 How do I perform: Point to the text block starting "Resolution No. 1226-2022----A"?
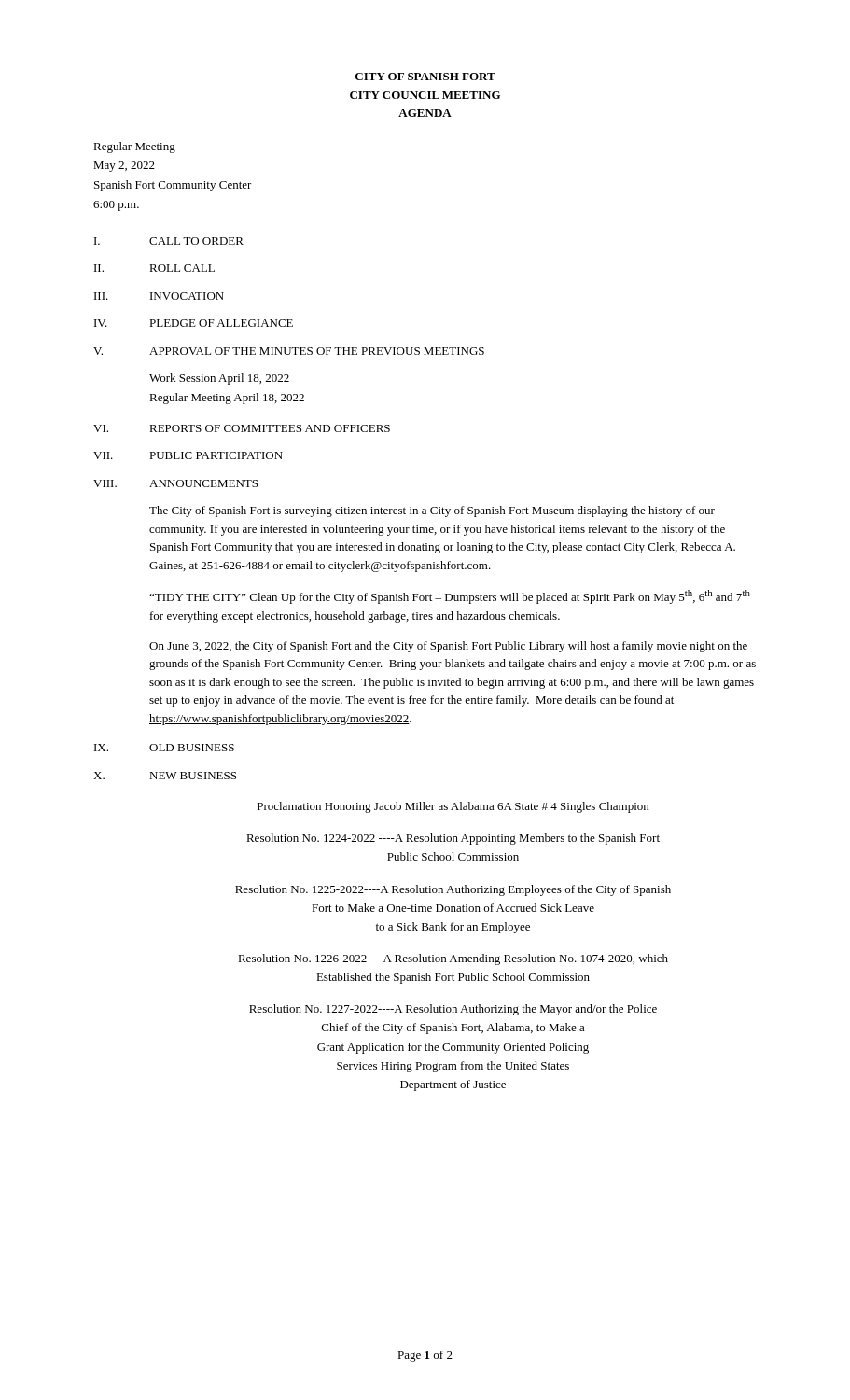(453, 967)
